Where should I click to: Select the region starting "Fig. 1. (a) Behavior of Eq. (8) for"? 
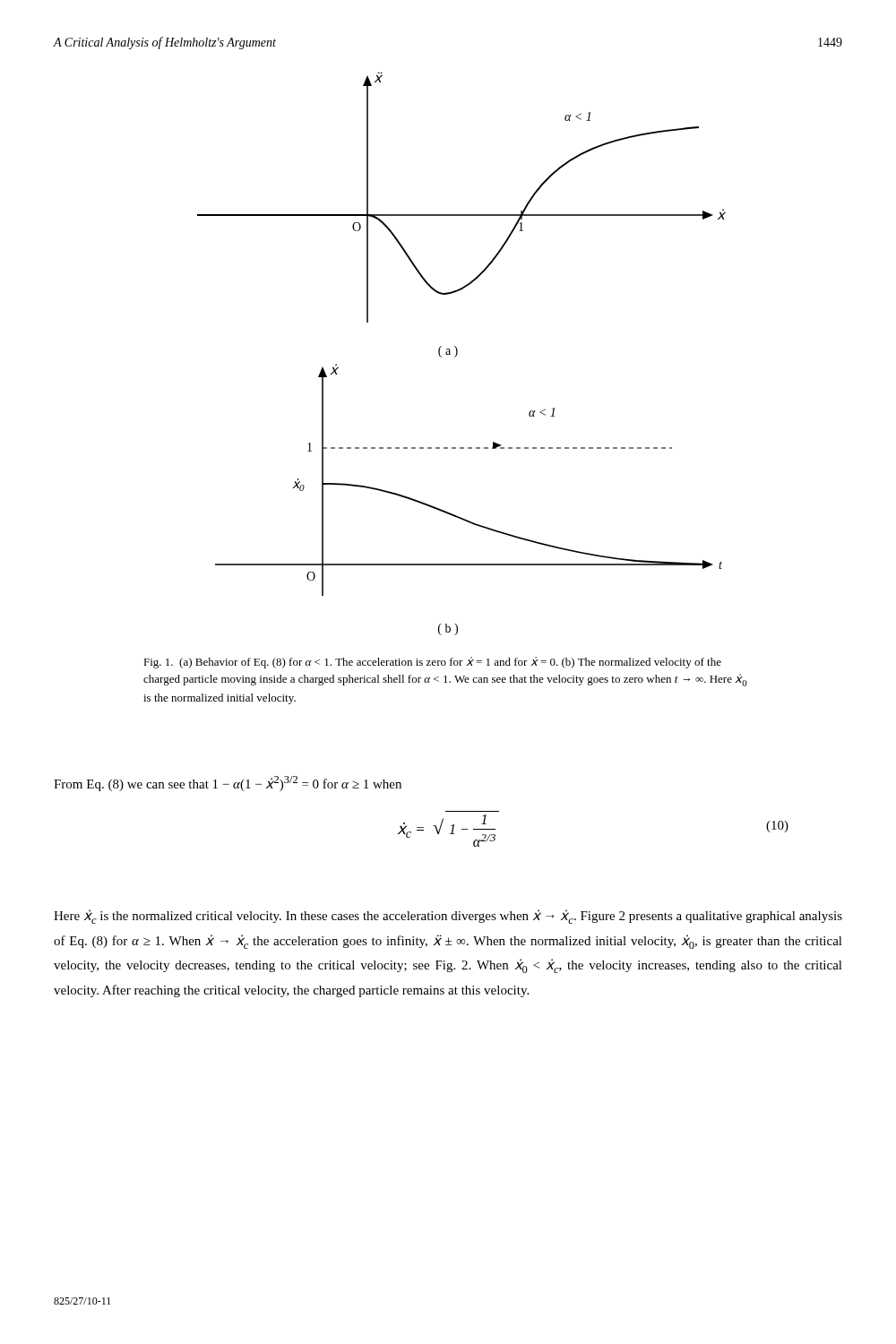click(445, 680)
